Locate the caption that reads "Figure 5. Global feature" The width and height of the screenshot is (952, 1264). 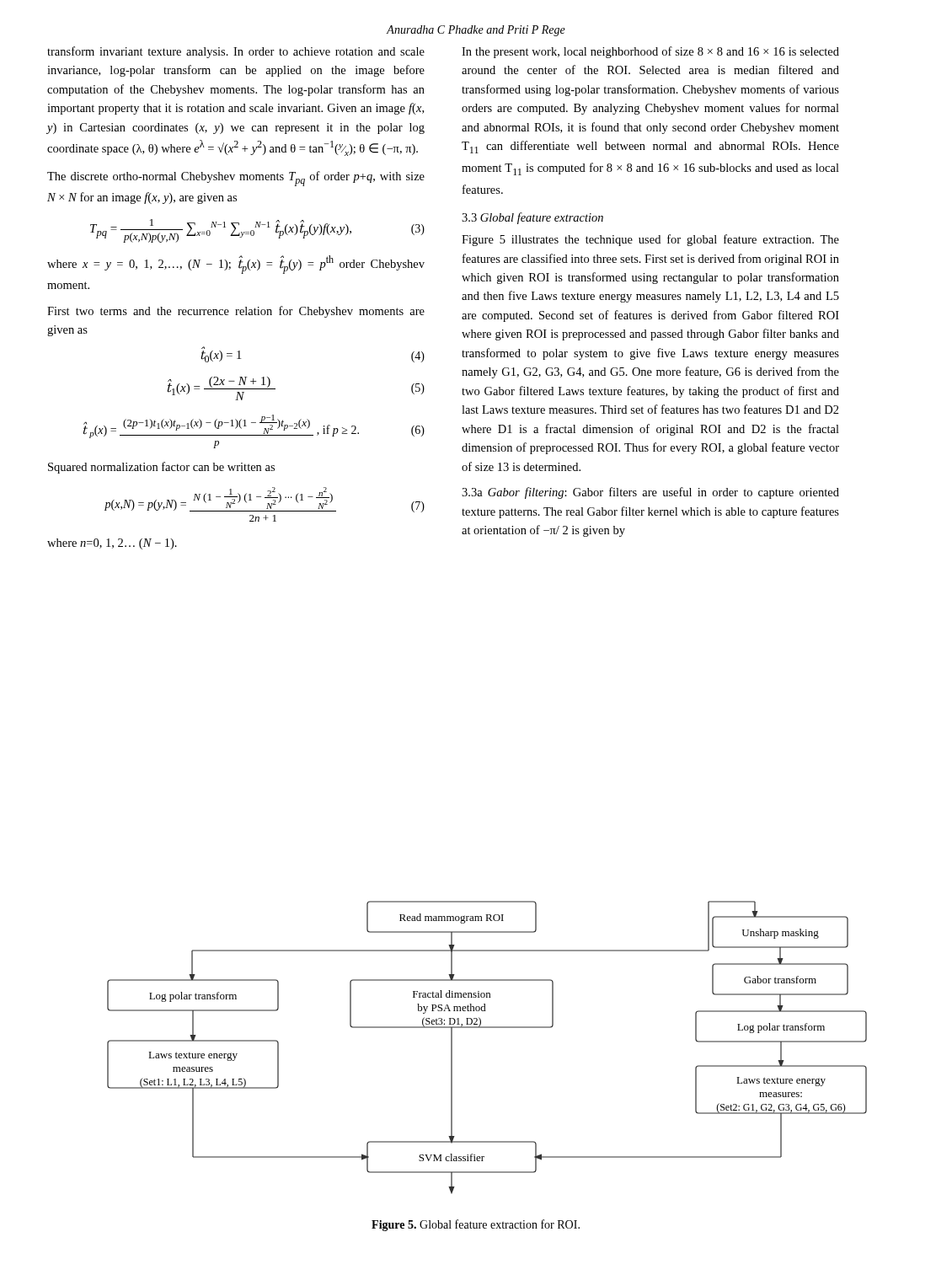pyautogui.click(x=476, y=1225)
